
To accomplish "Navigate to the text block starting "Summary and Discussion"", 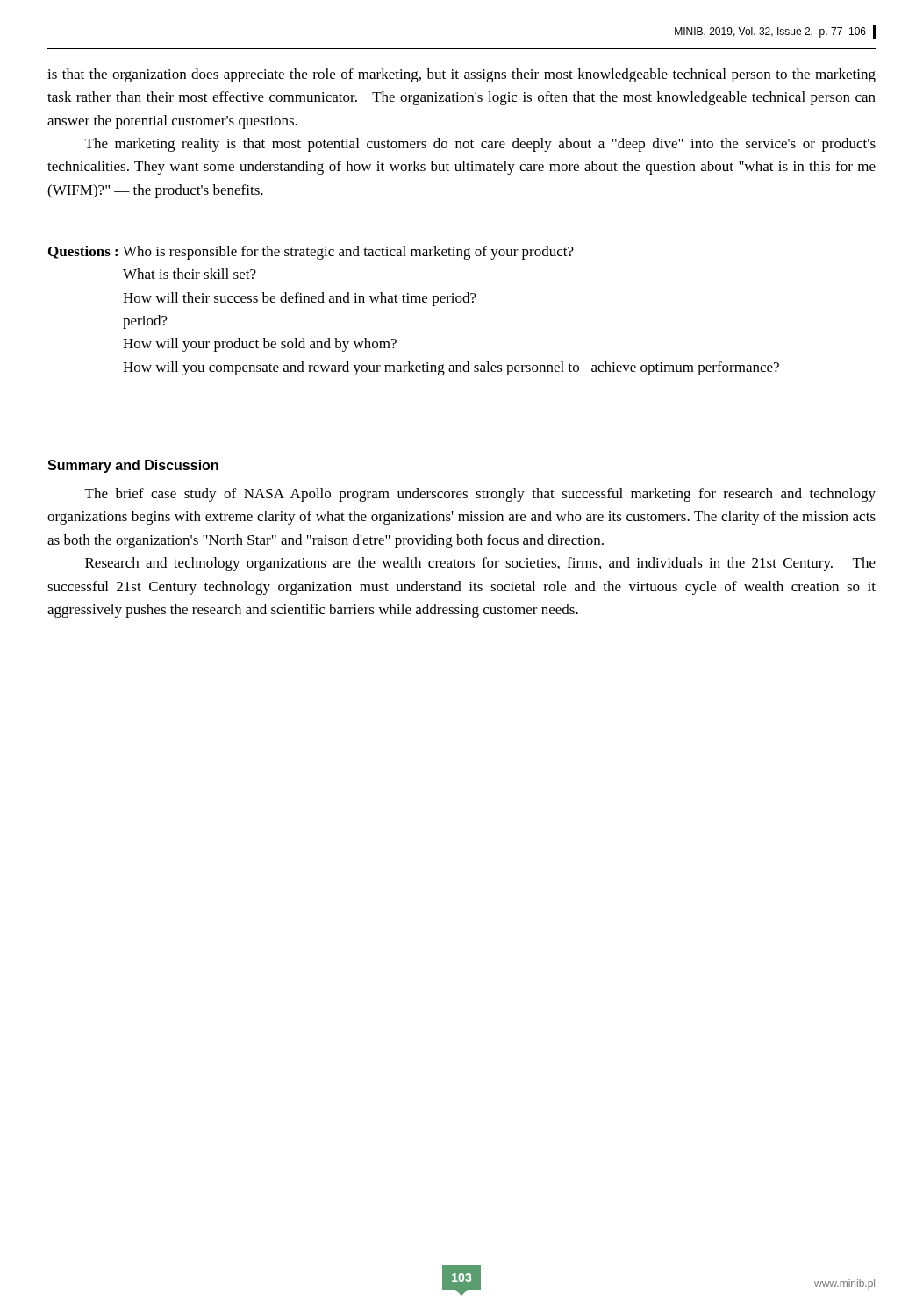I will click(133, 466).
